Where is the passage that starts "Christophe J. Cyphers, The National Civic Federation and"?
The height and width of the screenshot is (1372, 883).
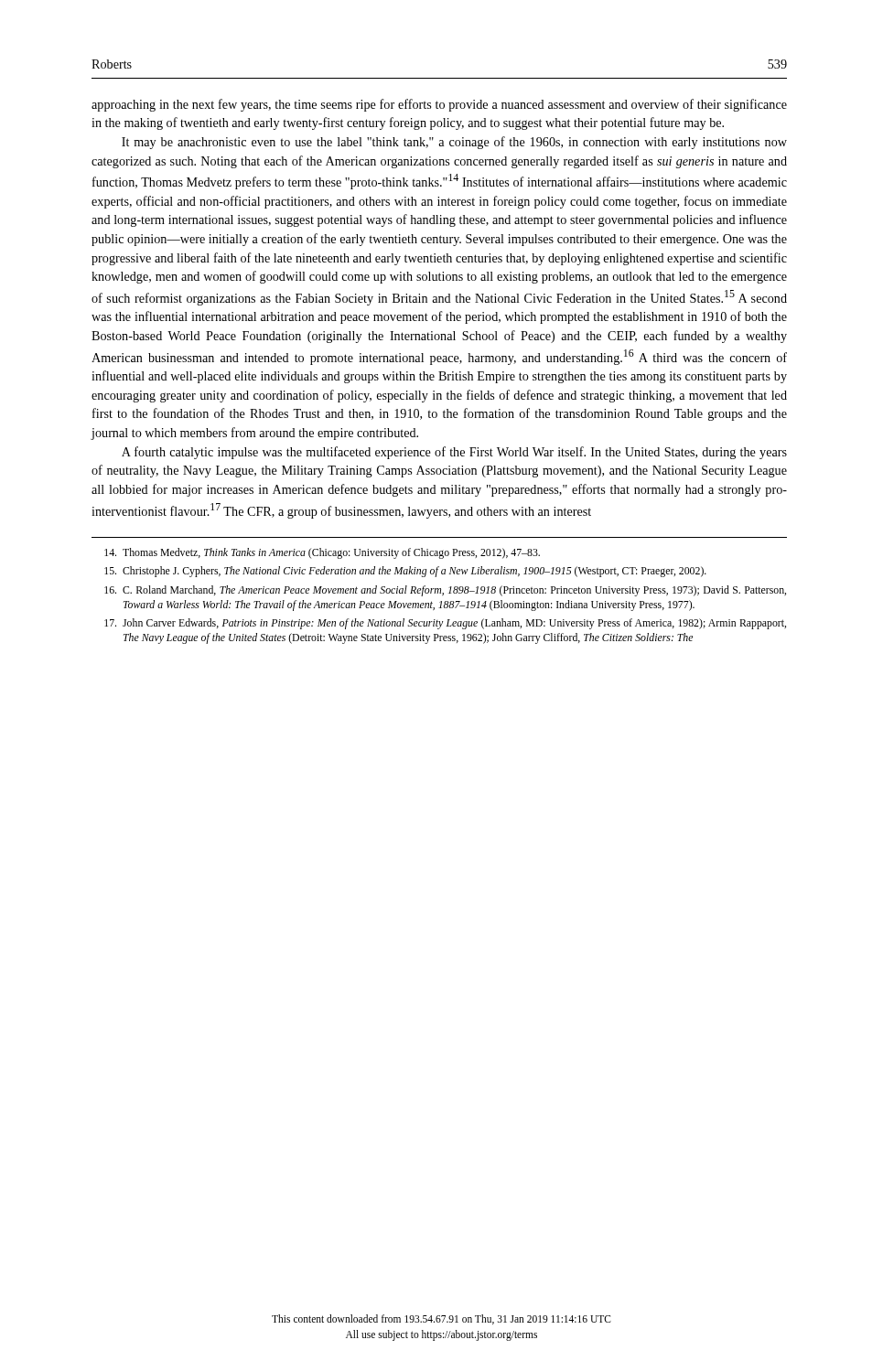point(439,571)
